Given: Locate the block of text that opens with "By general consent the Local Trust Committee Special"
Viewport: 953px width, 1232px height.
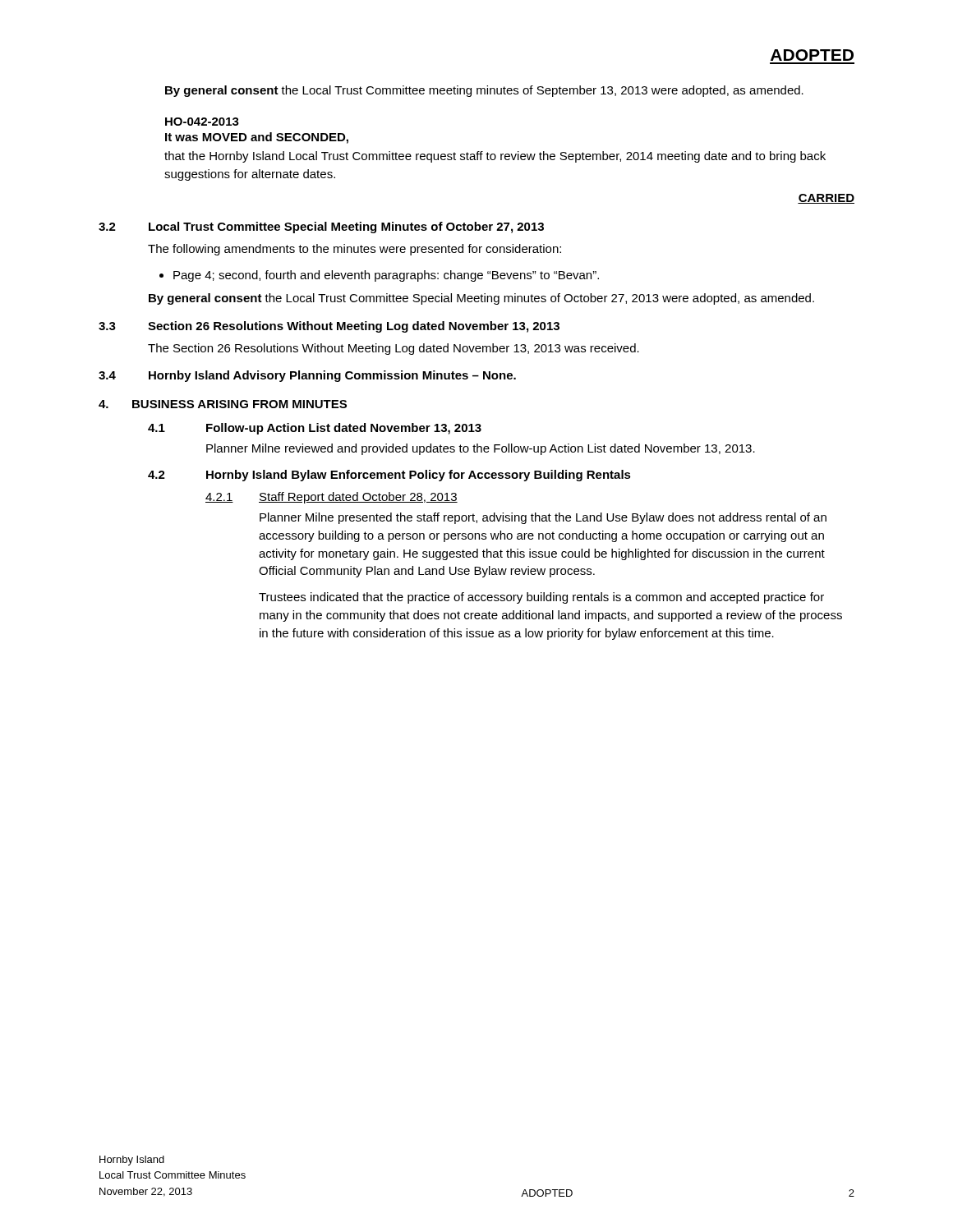Looking at the screenshot, I should click(x=482, y=298).
